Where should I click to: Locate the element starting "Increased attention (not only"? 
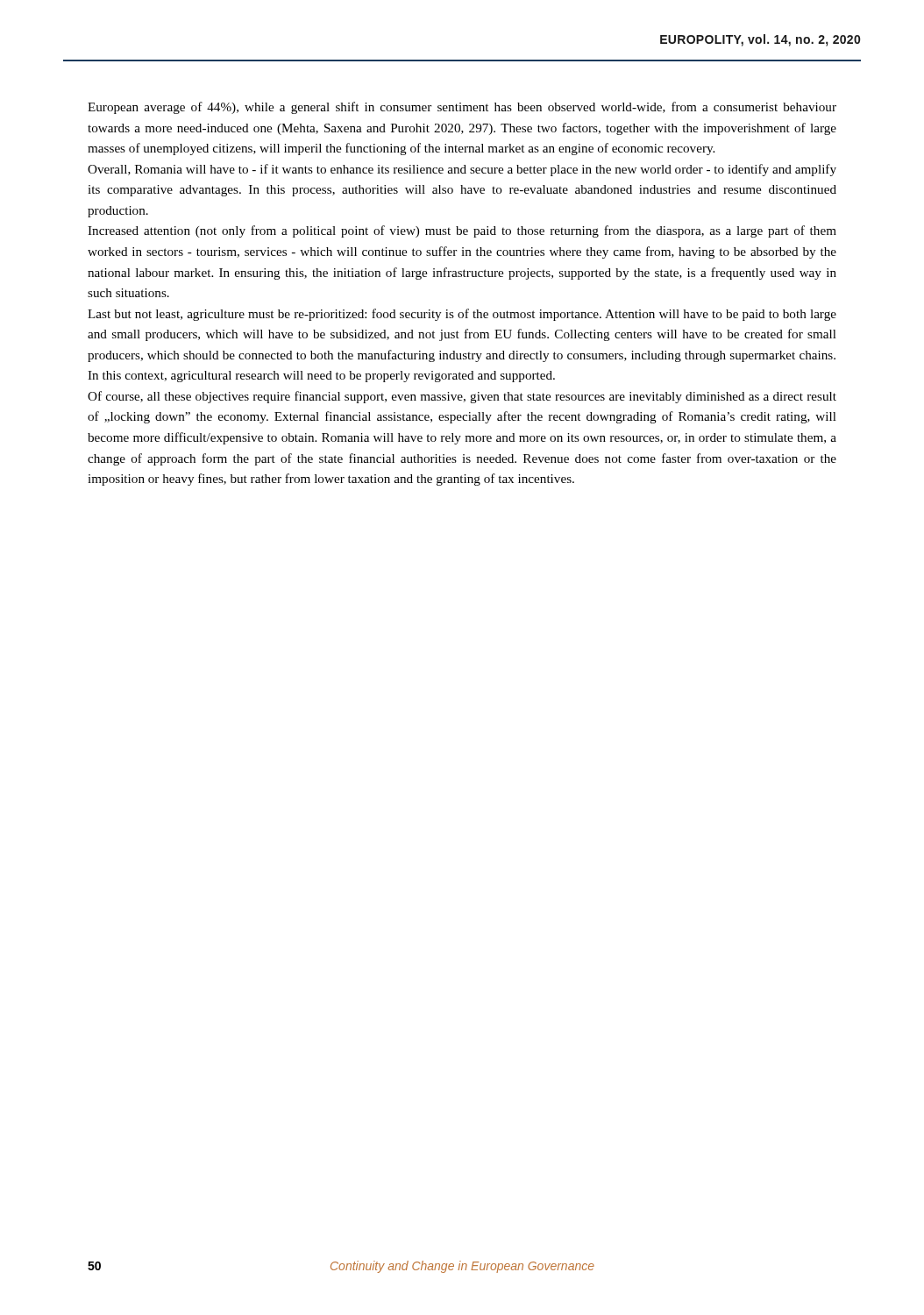coord(462,262)
